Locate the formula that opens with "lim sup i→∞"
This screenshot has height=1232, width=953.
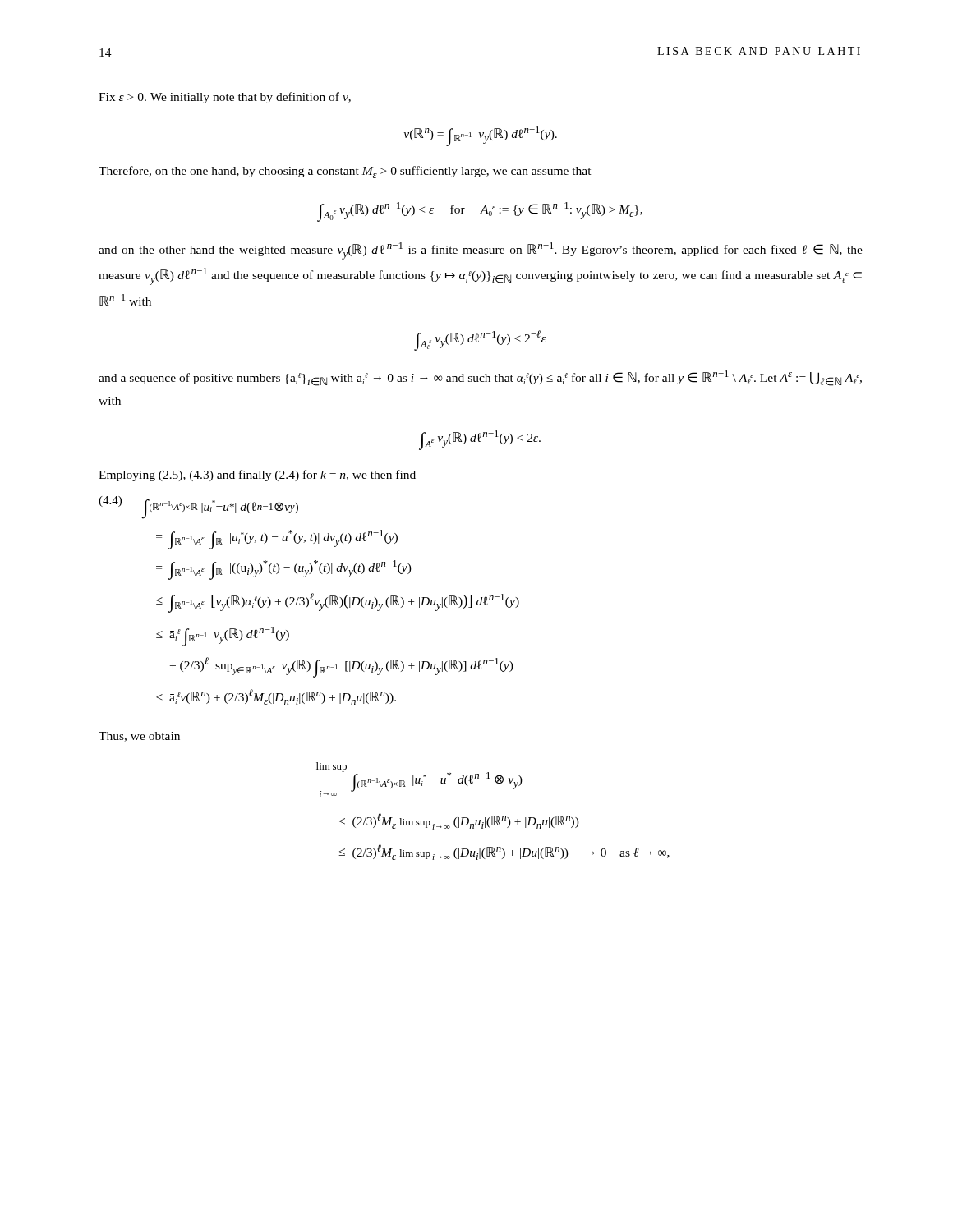pyautogui.click(x=493, y=810)
